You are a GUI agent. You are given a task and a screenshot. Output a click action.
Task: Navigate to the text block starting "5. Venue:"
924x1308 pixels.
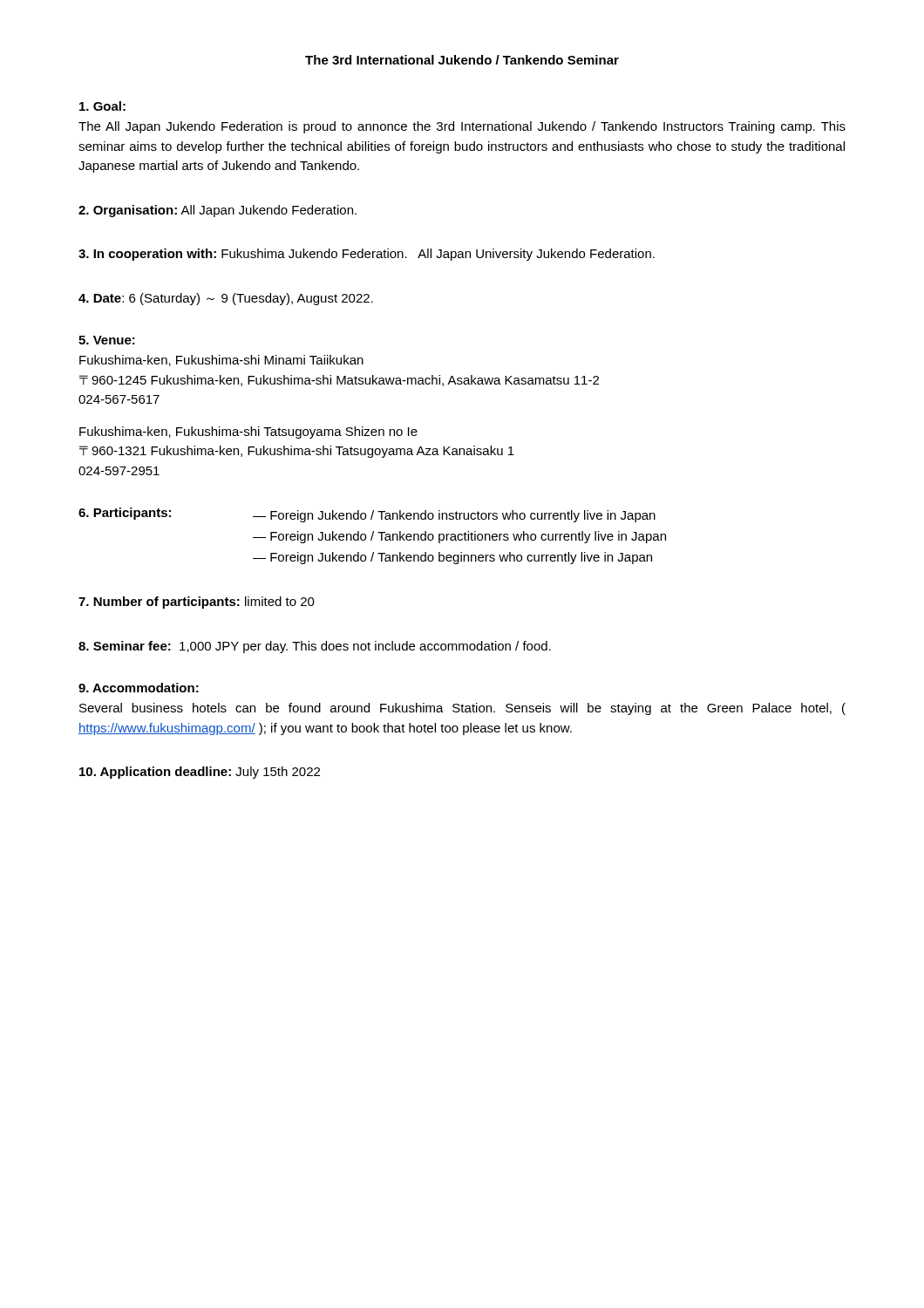click(107, 340)
